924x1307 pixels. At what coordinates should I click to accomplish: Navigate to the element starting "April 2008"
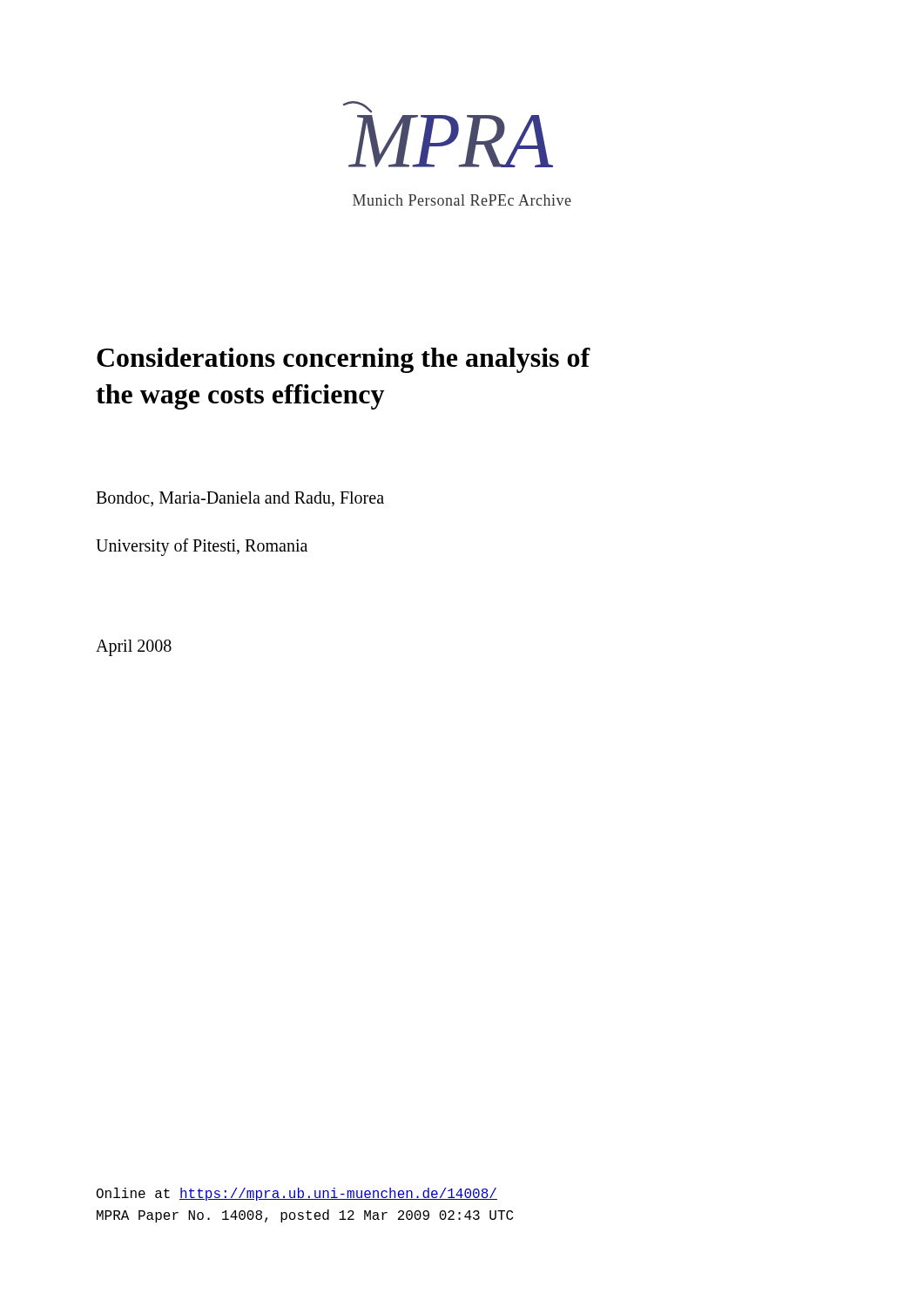click(134, 646)
